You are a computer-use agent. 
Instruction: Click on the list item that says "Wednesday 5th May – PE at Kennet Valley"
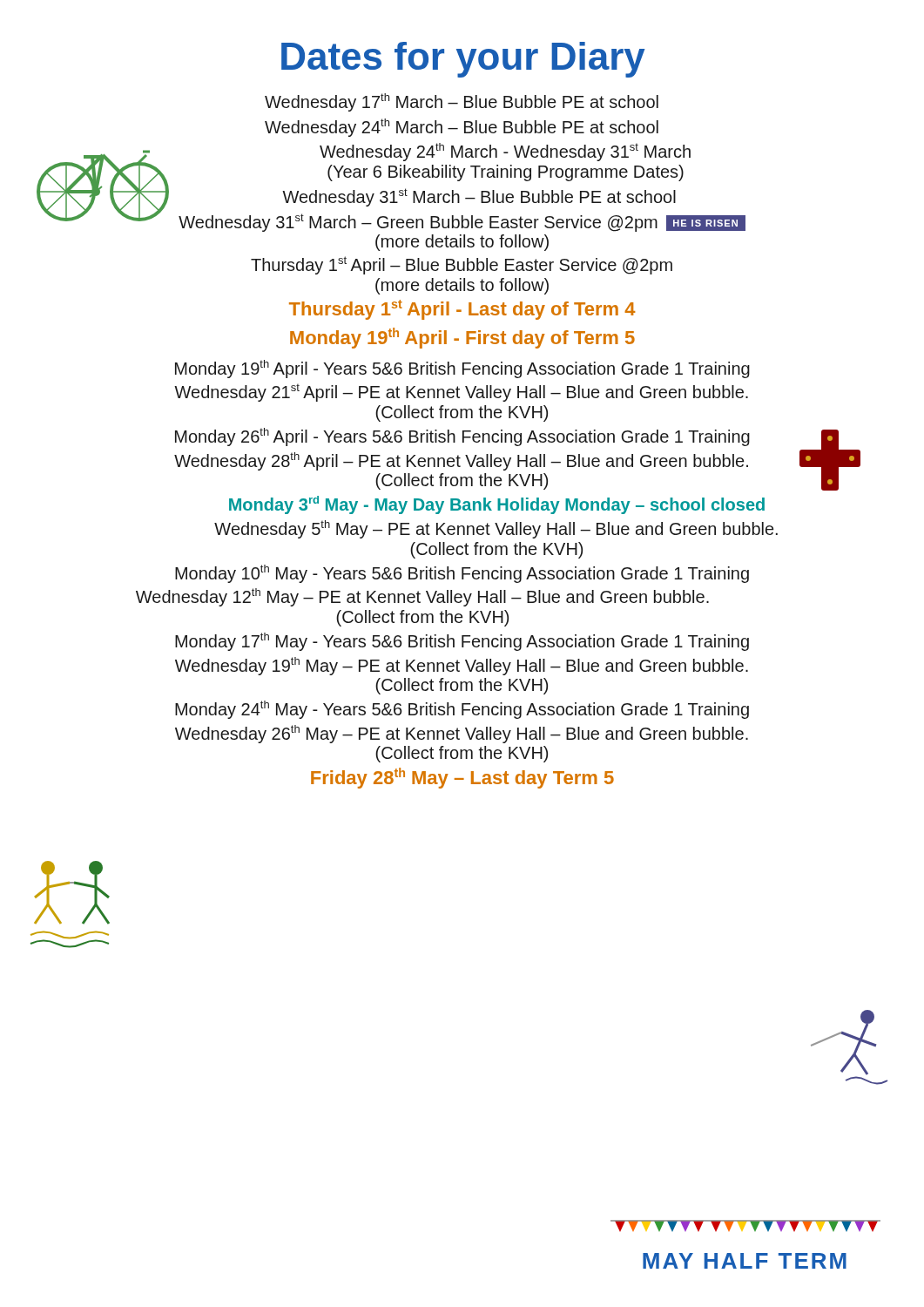click(x=497, y=538)
